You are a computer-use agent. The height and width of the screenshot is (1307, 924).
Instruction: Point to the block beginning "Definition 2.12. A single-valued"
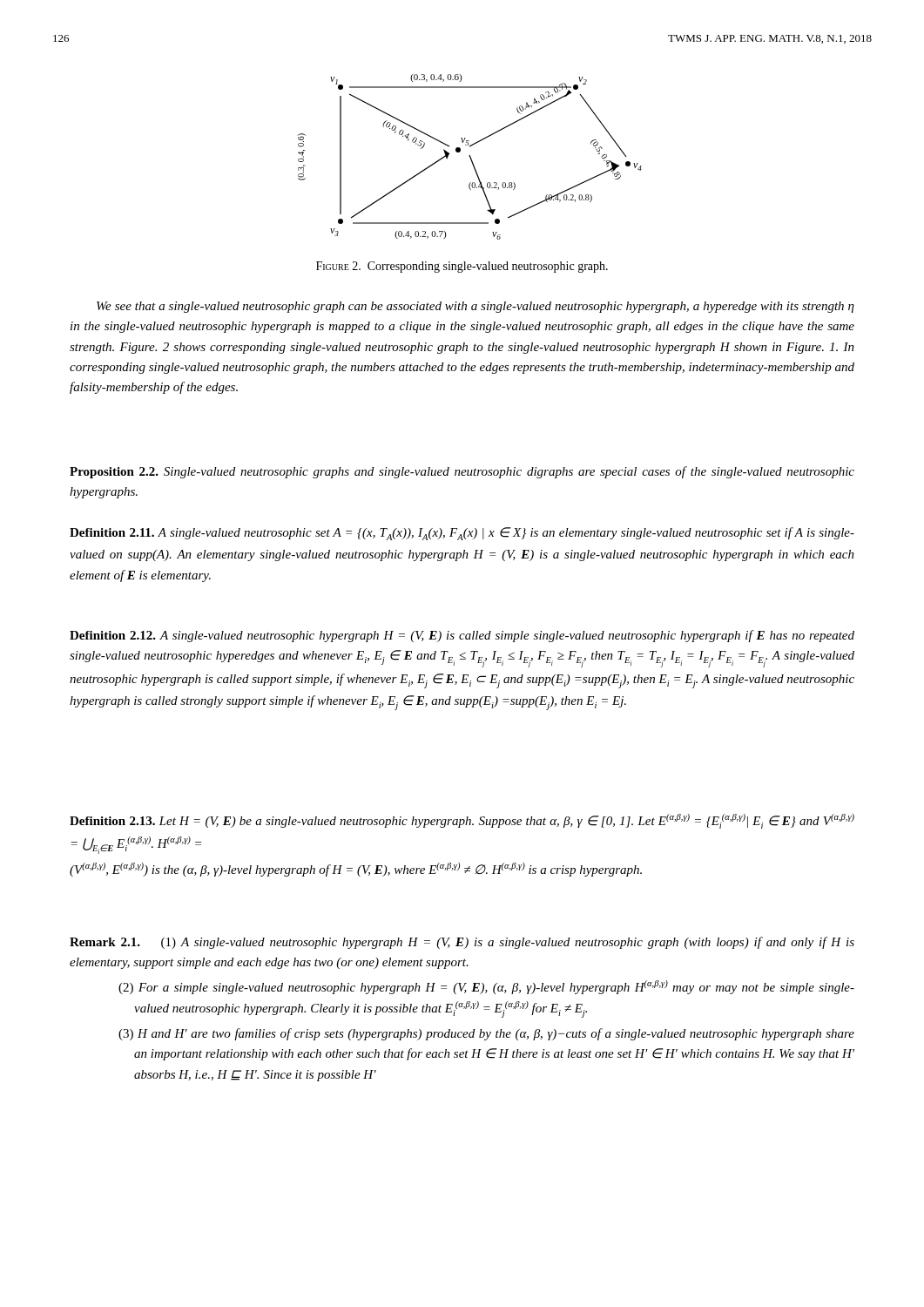tap(462, 669)
